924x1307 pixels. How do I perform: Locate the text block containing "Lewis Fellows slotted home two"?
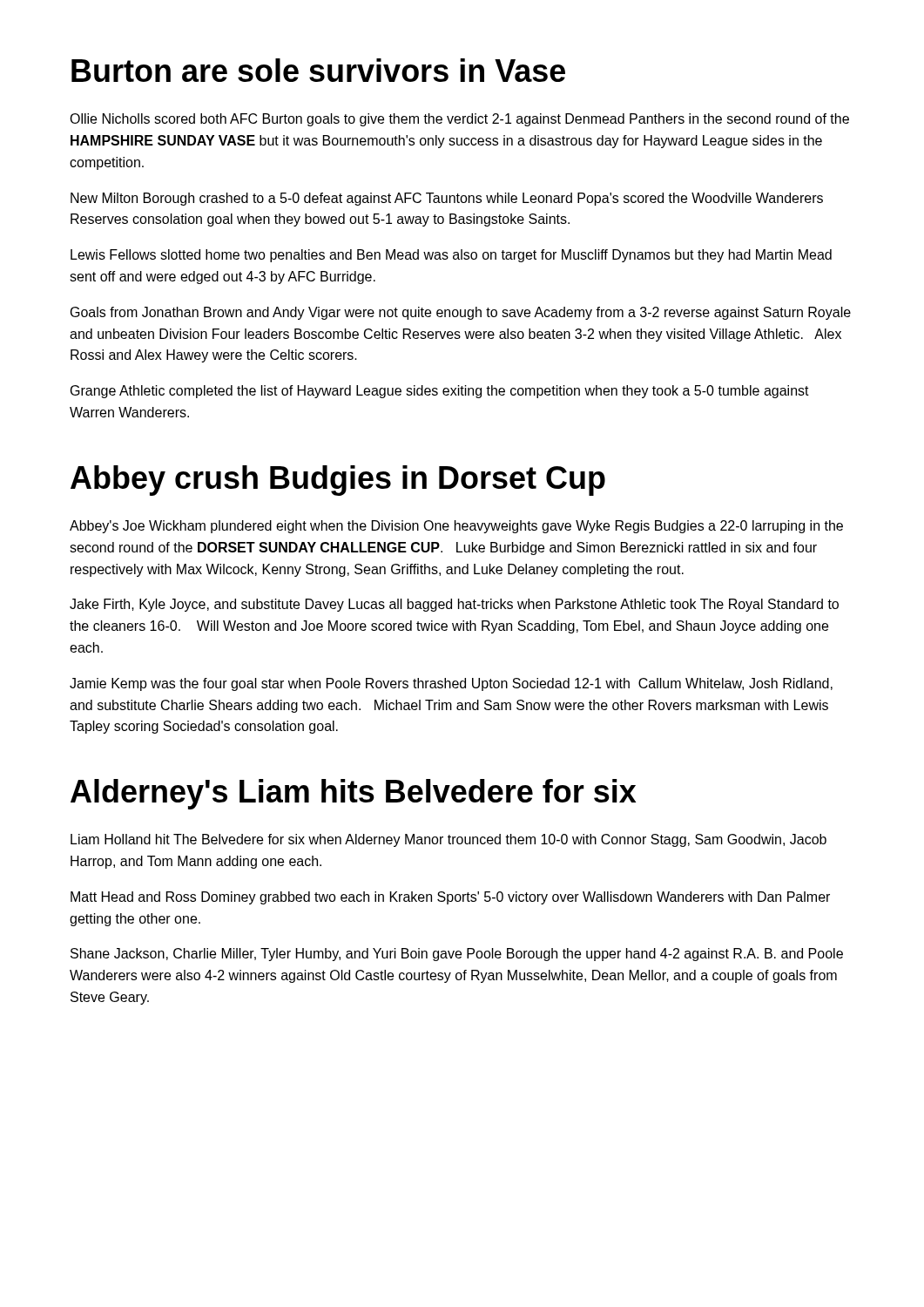pos(451,266)
